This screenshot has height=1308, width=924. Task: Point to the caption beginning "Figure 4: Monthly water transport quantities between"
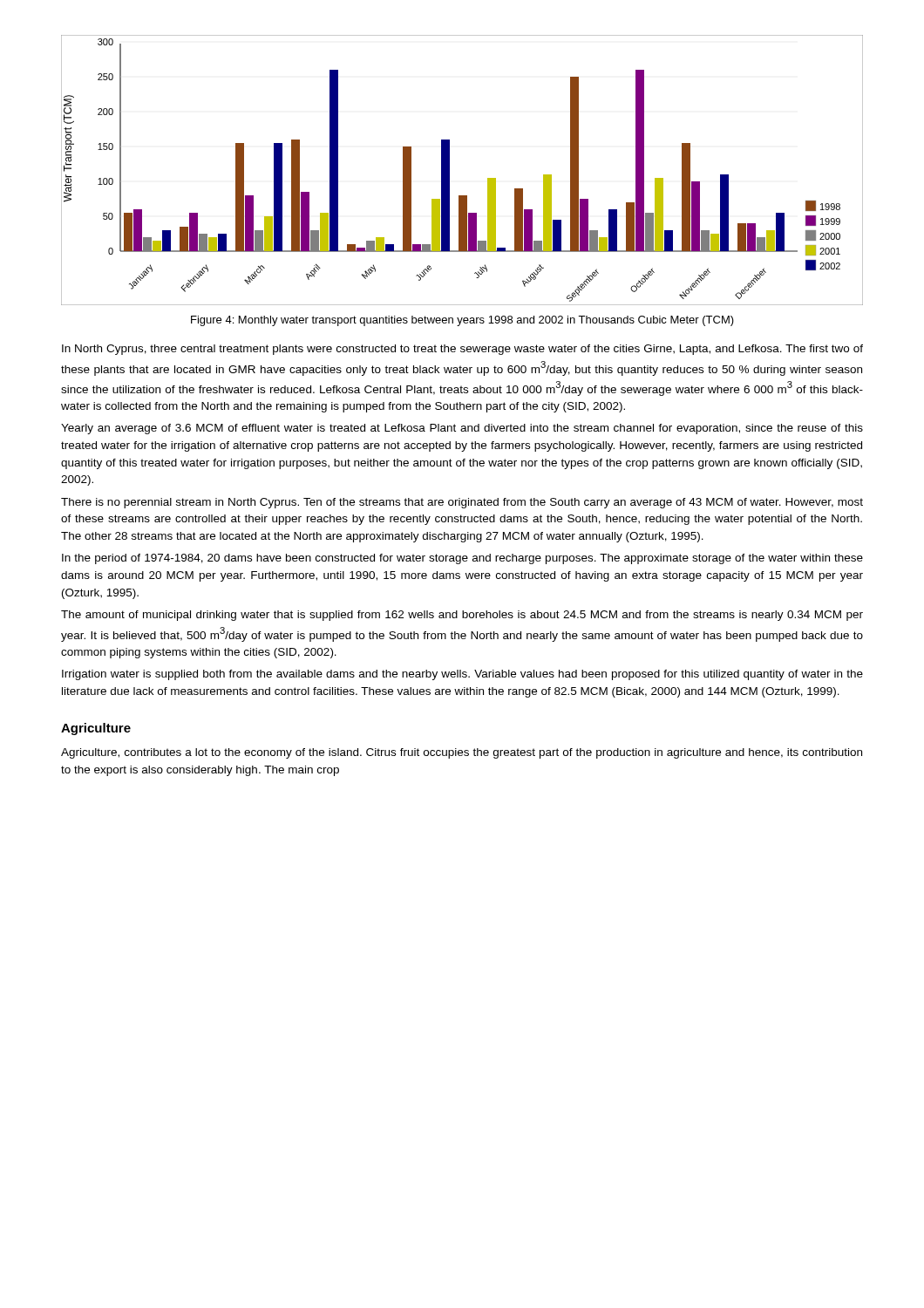click(x=462, y=320)
